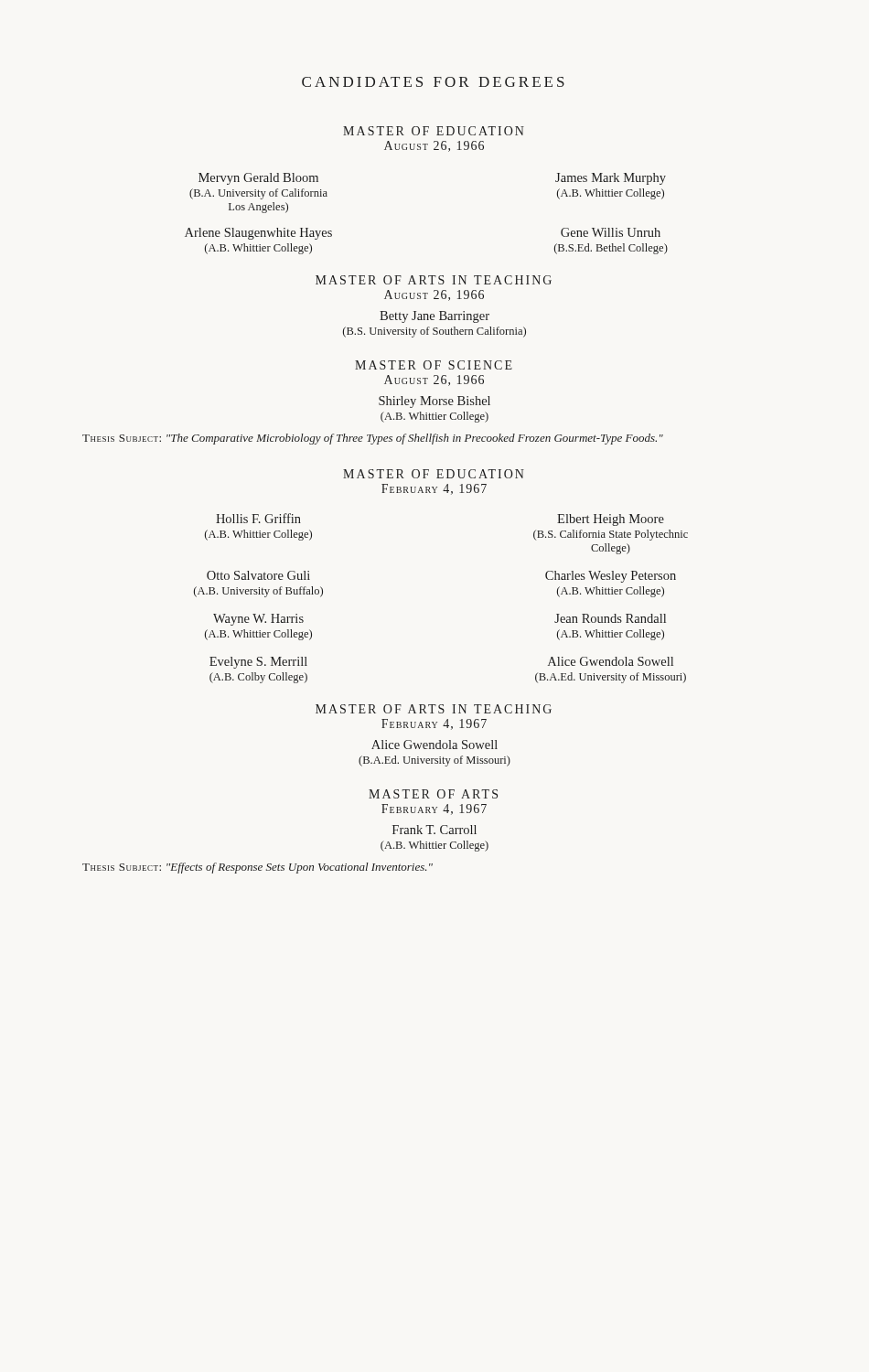Find the passage starting "MASTER OF EDUCATION August 26, 1966"
869x1372 pixels.
(x=434, y=139)
